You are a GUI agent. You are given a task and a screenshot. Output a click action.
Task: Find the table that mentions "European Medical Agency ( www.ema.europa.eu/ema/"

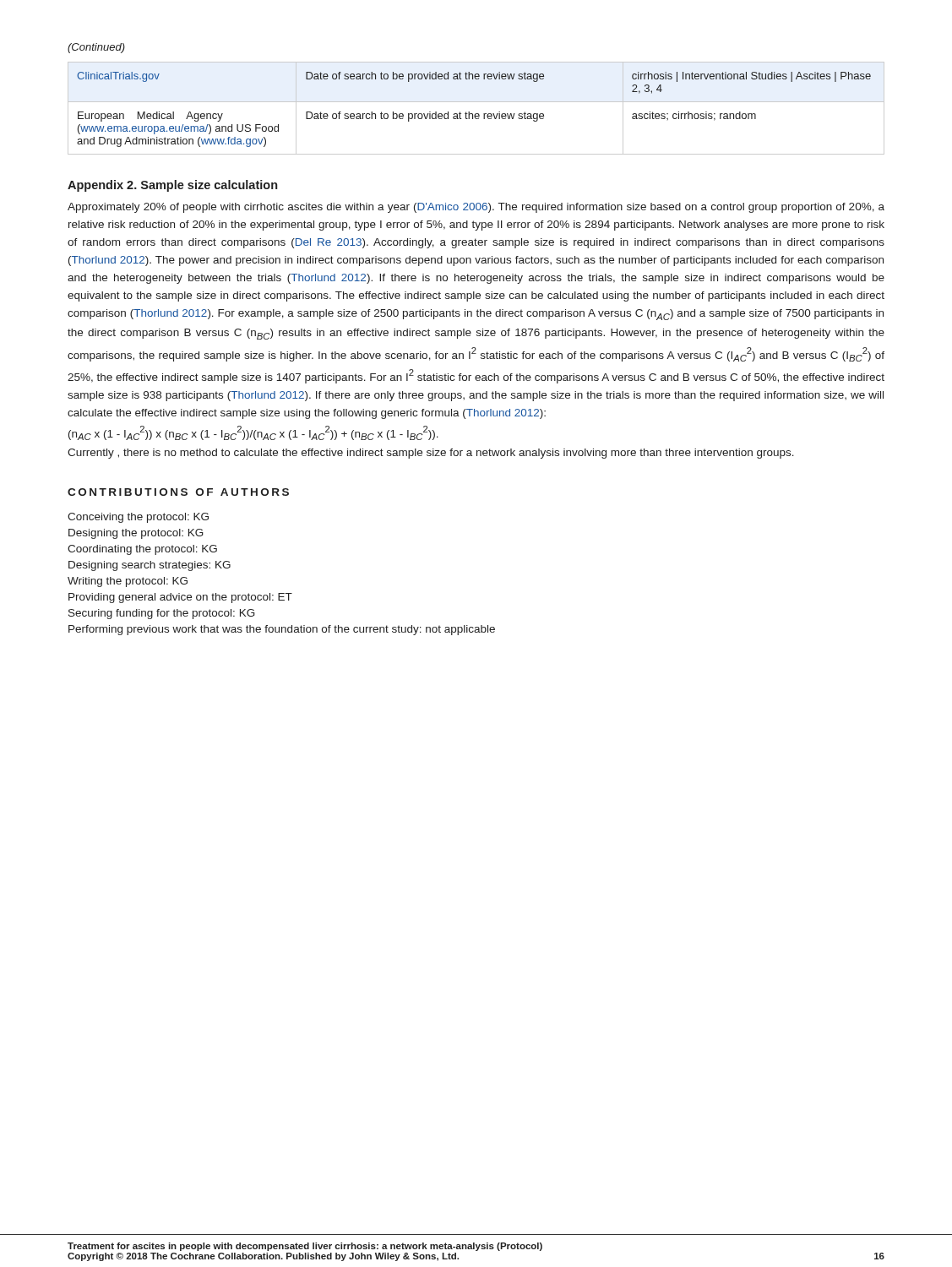click(x=476, y=108)
